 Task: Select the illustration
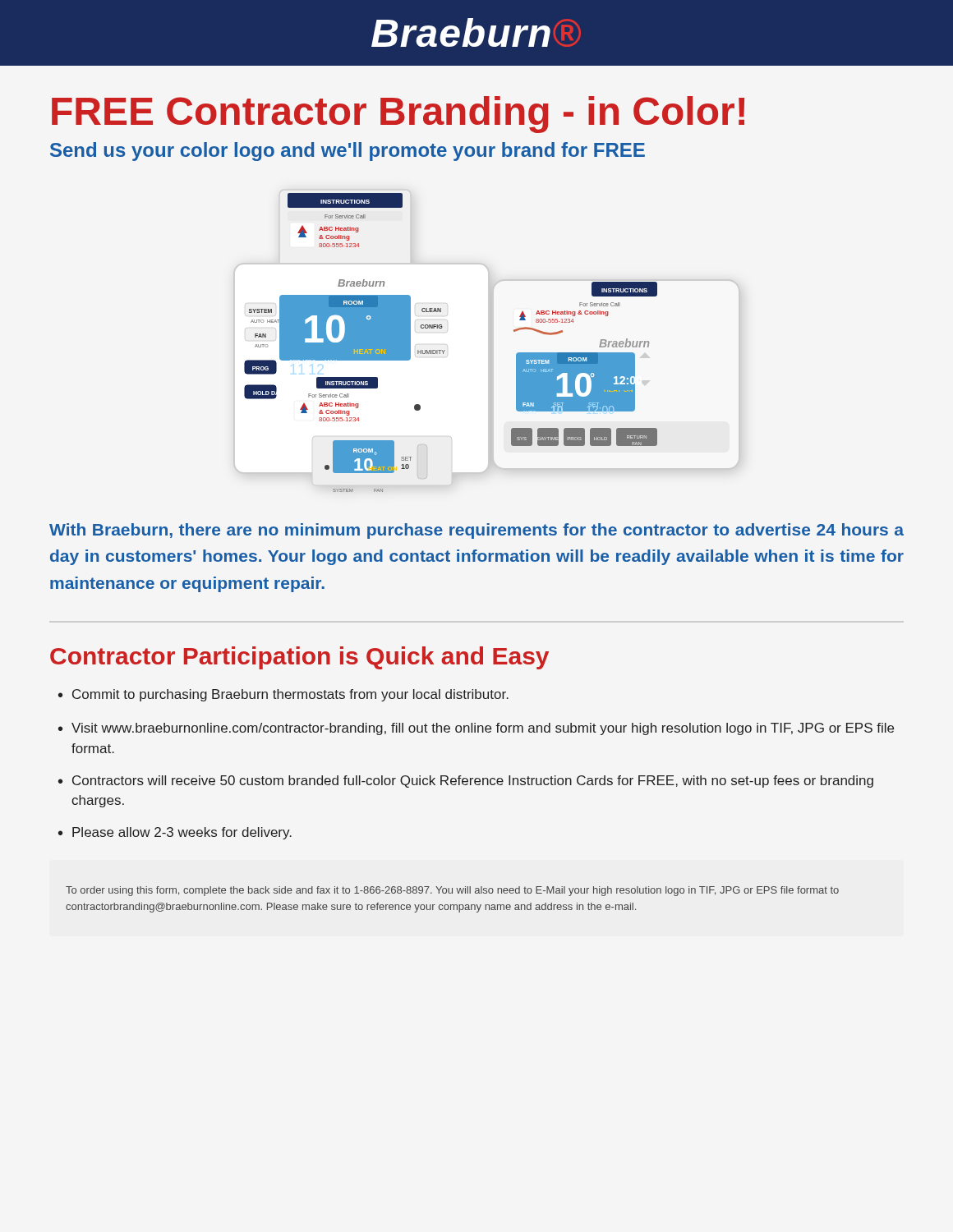(x=476, y=337)
